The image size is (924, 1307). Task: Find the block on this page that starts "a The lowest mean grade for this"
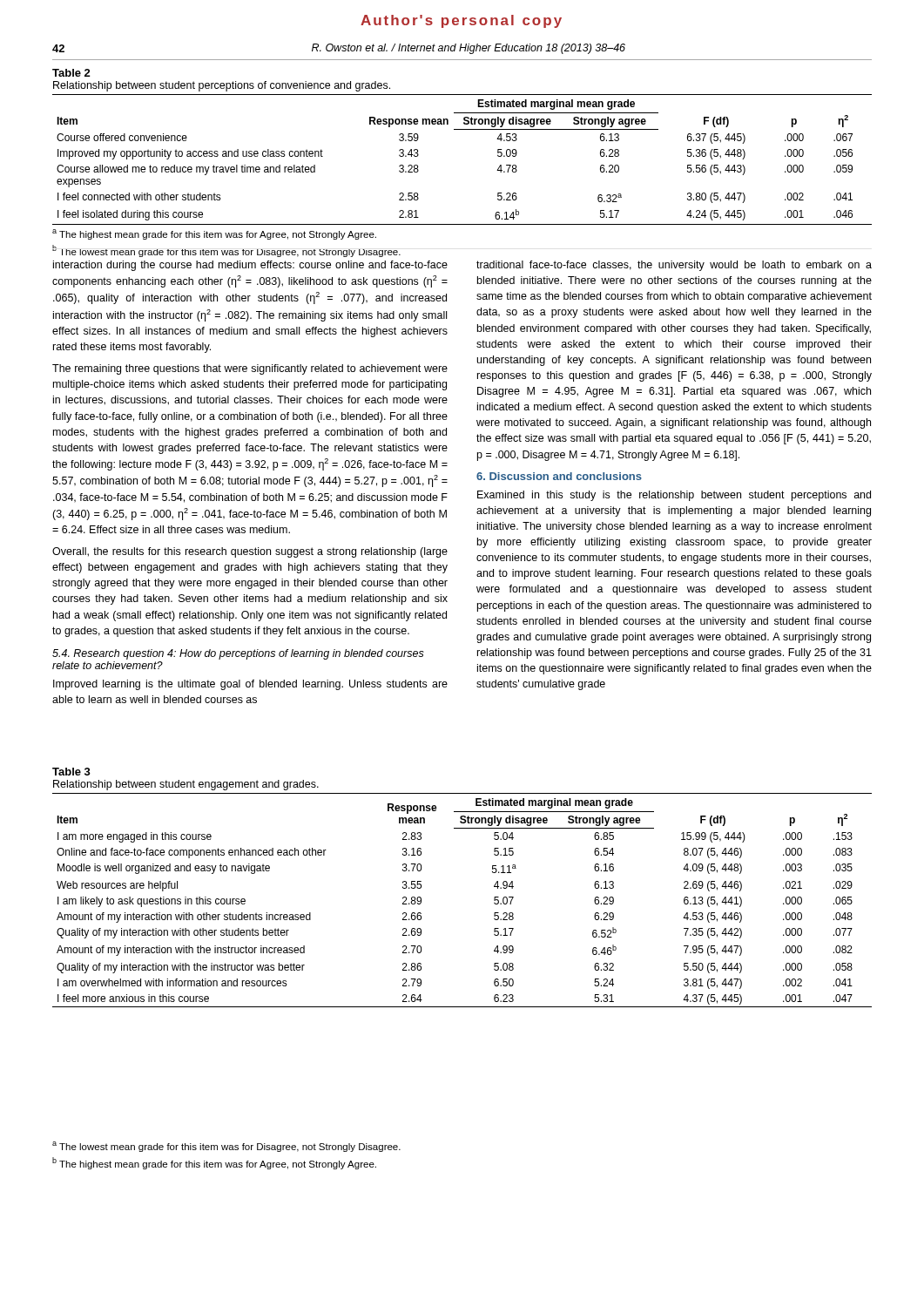click(226, 1147)
